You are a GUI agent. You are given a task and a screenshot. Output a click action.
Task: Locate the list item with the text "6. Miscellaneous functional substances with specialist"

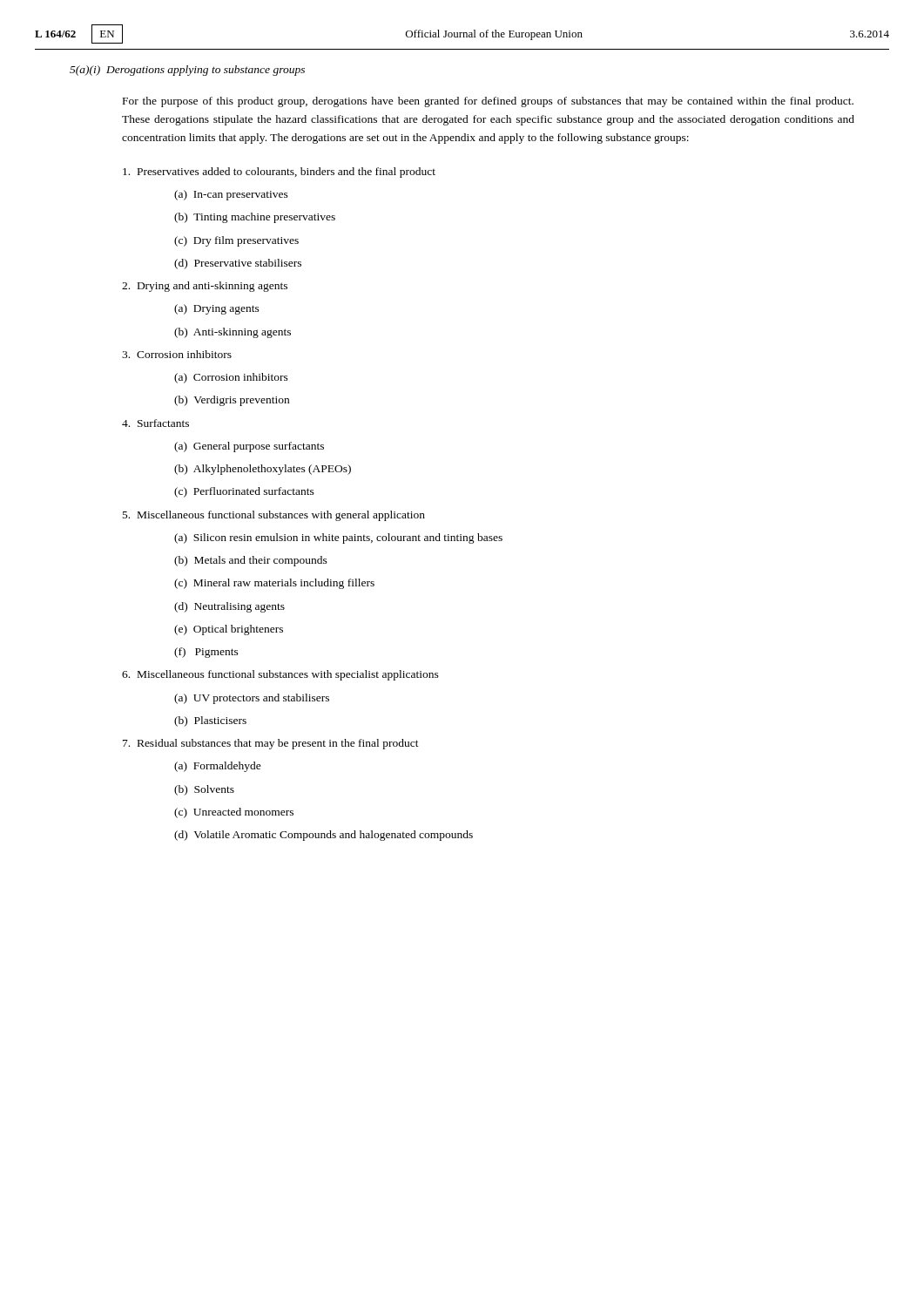(x=280, y=674)
